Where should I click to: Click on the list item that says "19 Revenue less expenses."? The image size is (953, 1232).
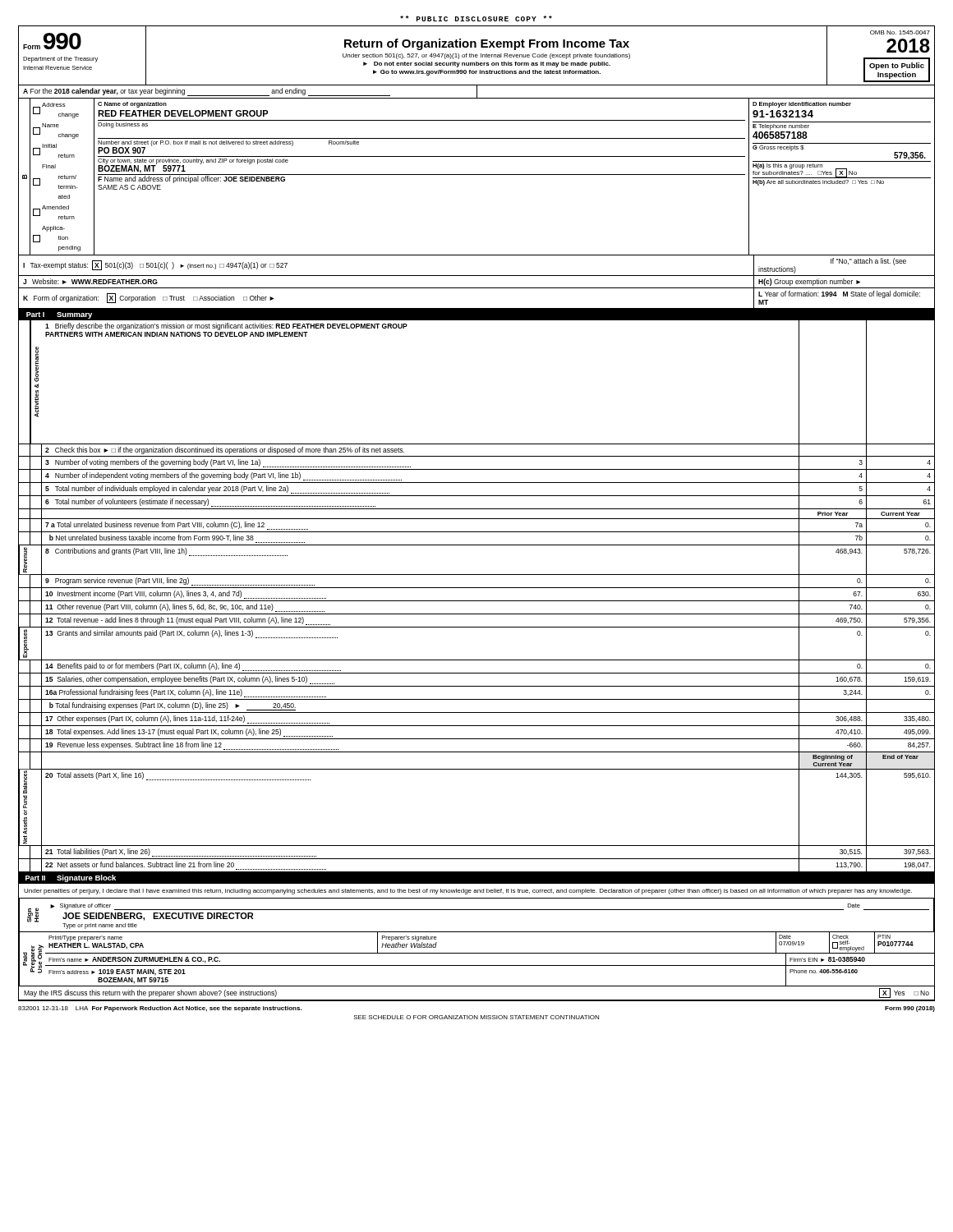pos(192,746)
